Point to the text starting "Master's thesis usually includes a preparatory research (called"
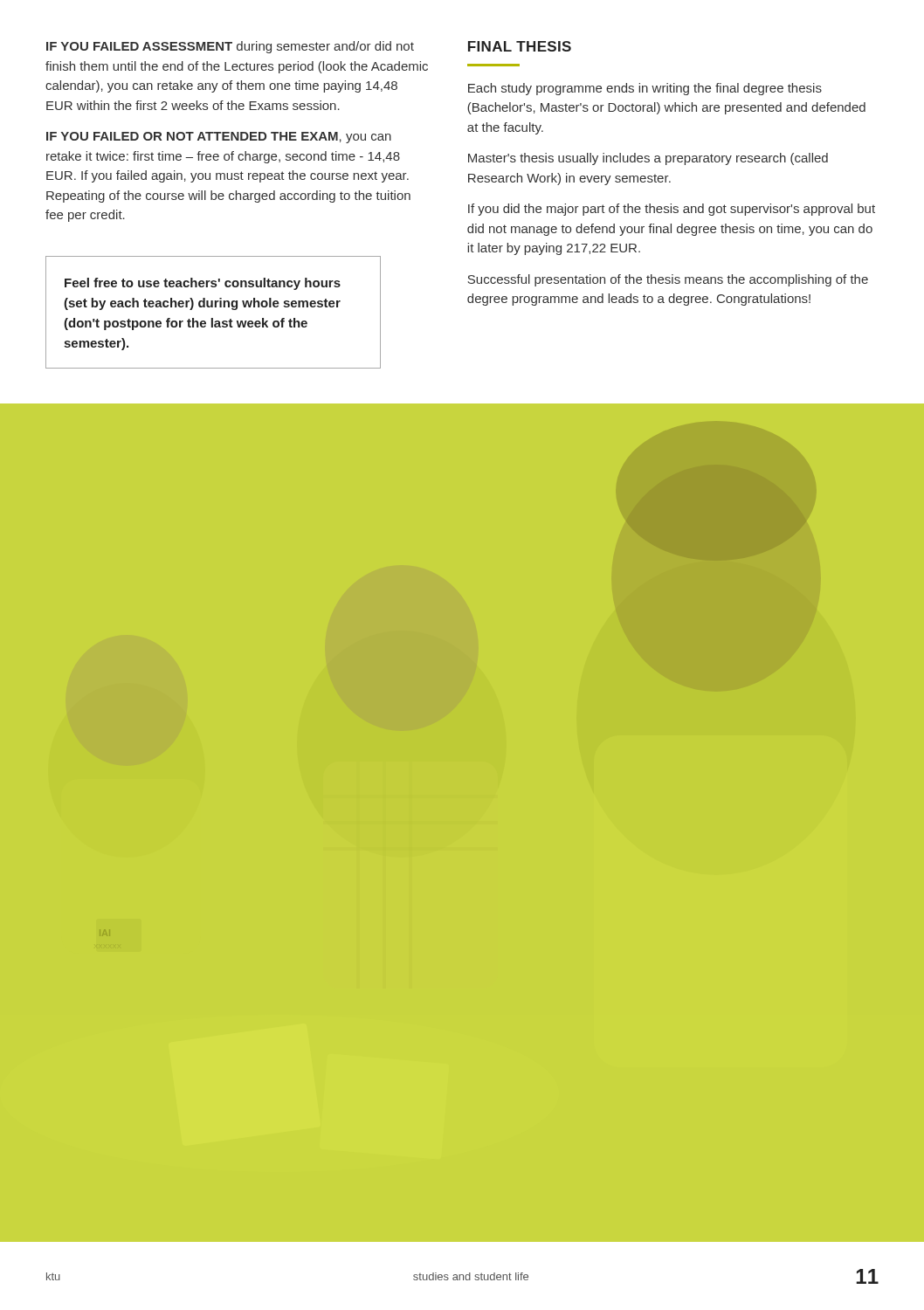 point(648,168)
